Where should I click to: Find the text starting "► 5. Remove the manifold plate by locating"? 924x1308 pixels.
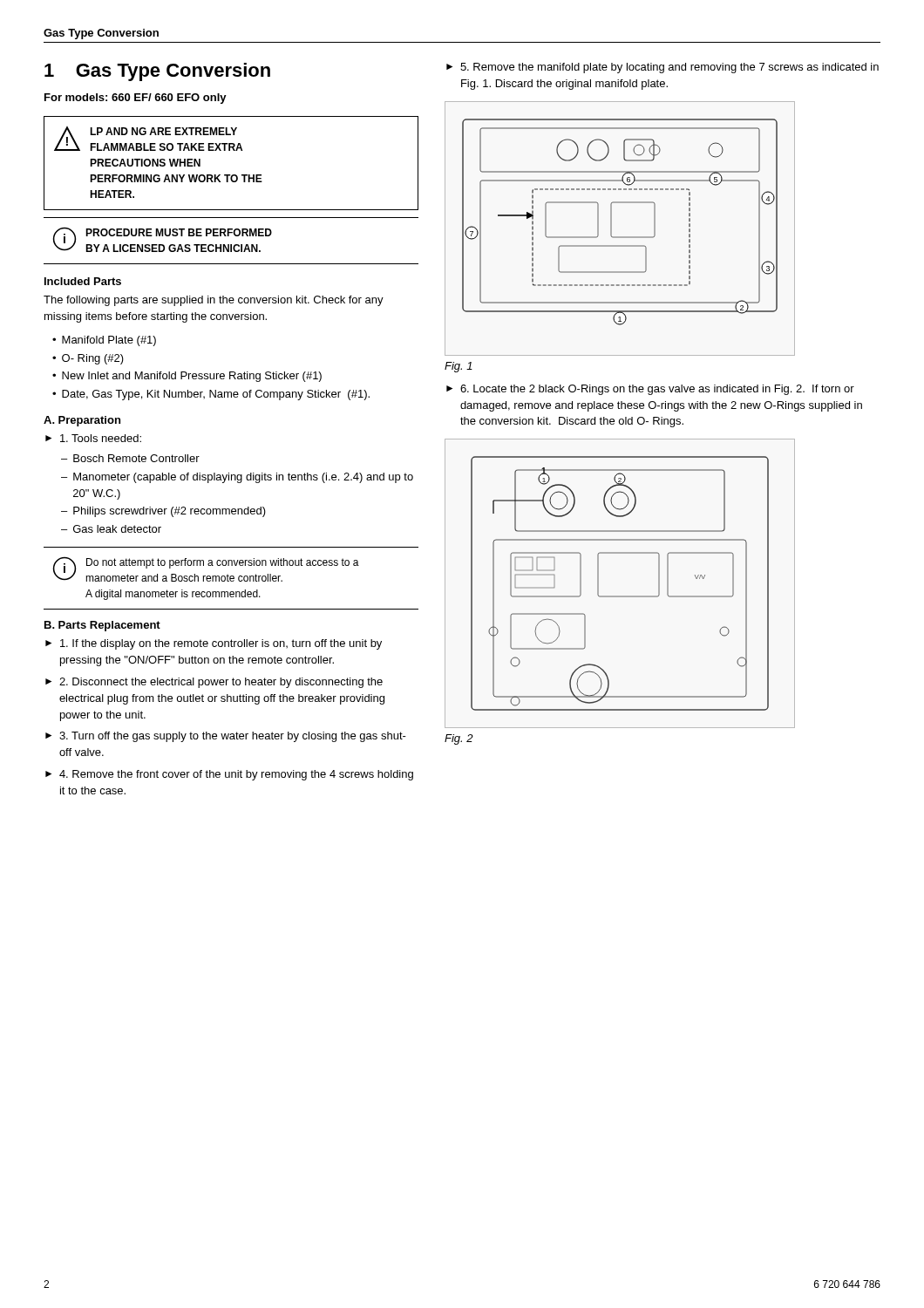coord(662,76)
